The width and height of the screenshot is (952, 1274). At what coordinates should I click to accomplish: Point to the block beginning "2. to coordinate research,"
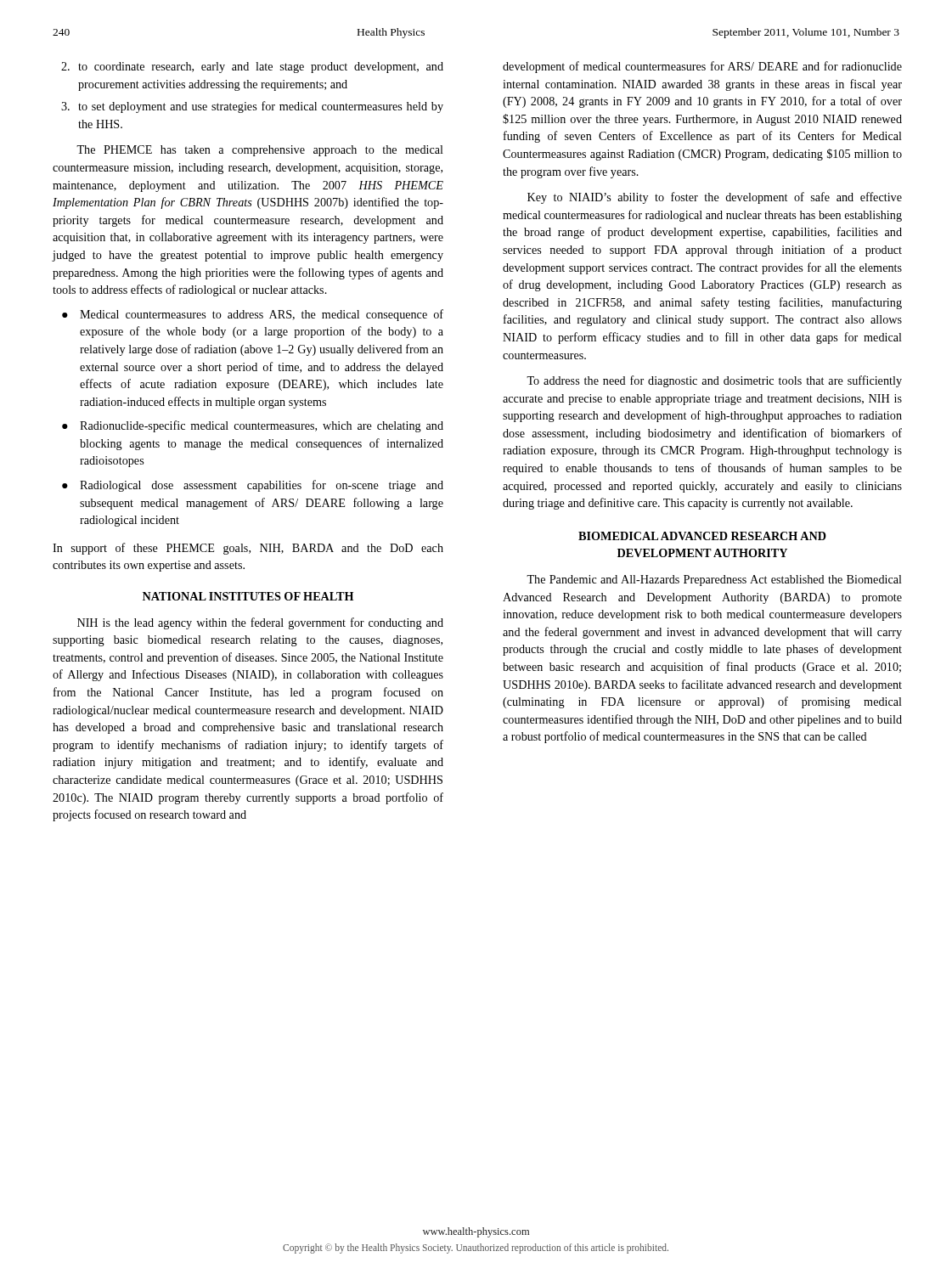(x=252, y=75)
